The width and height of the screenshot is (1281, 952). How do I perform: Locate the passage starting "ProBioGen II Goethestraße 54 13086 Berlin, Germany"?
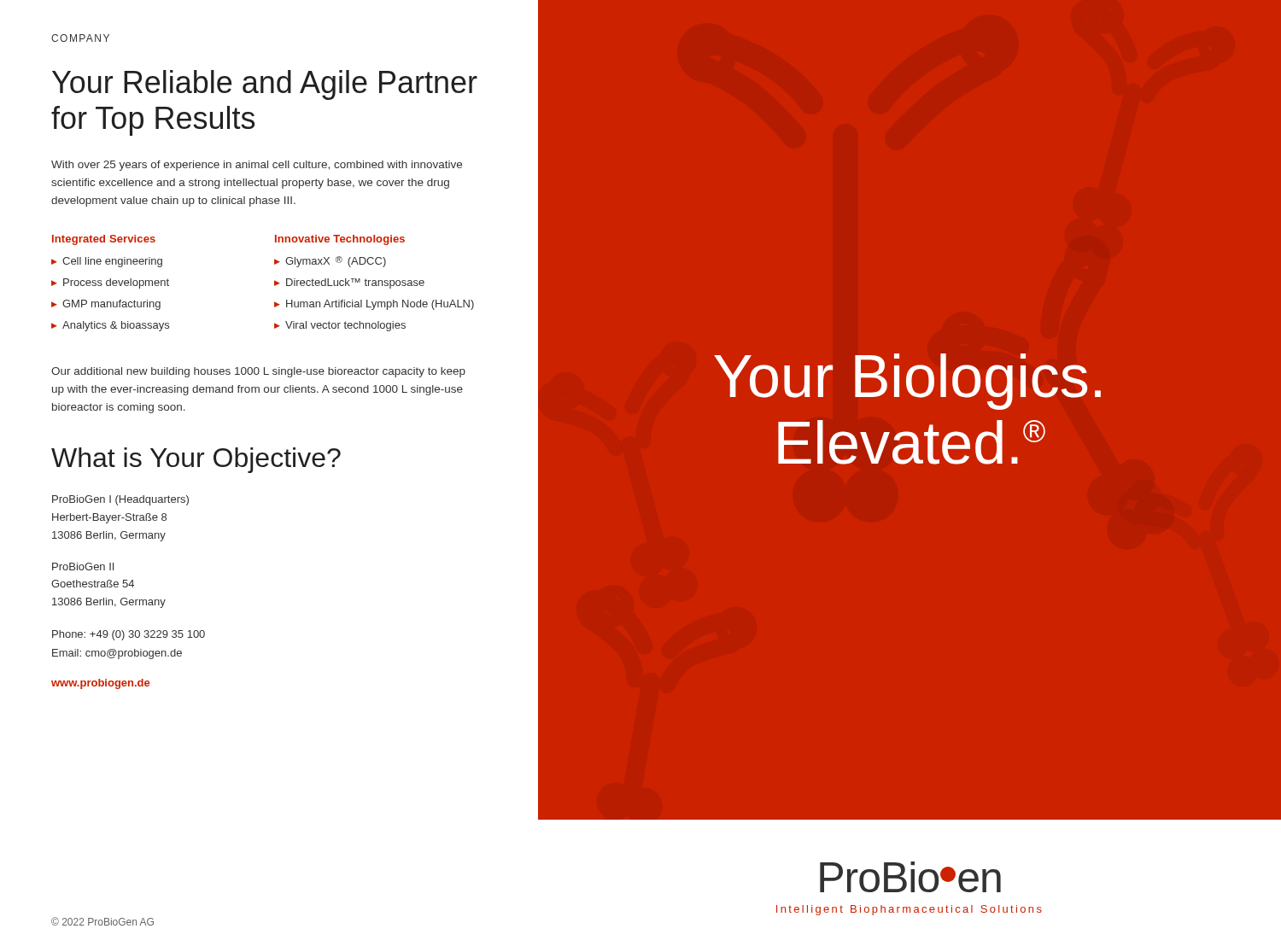(108, 584)
